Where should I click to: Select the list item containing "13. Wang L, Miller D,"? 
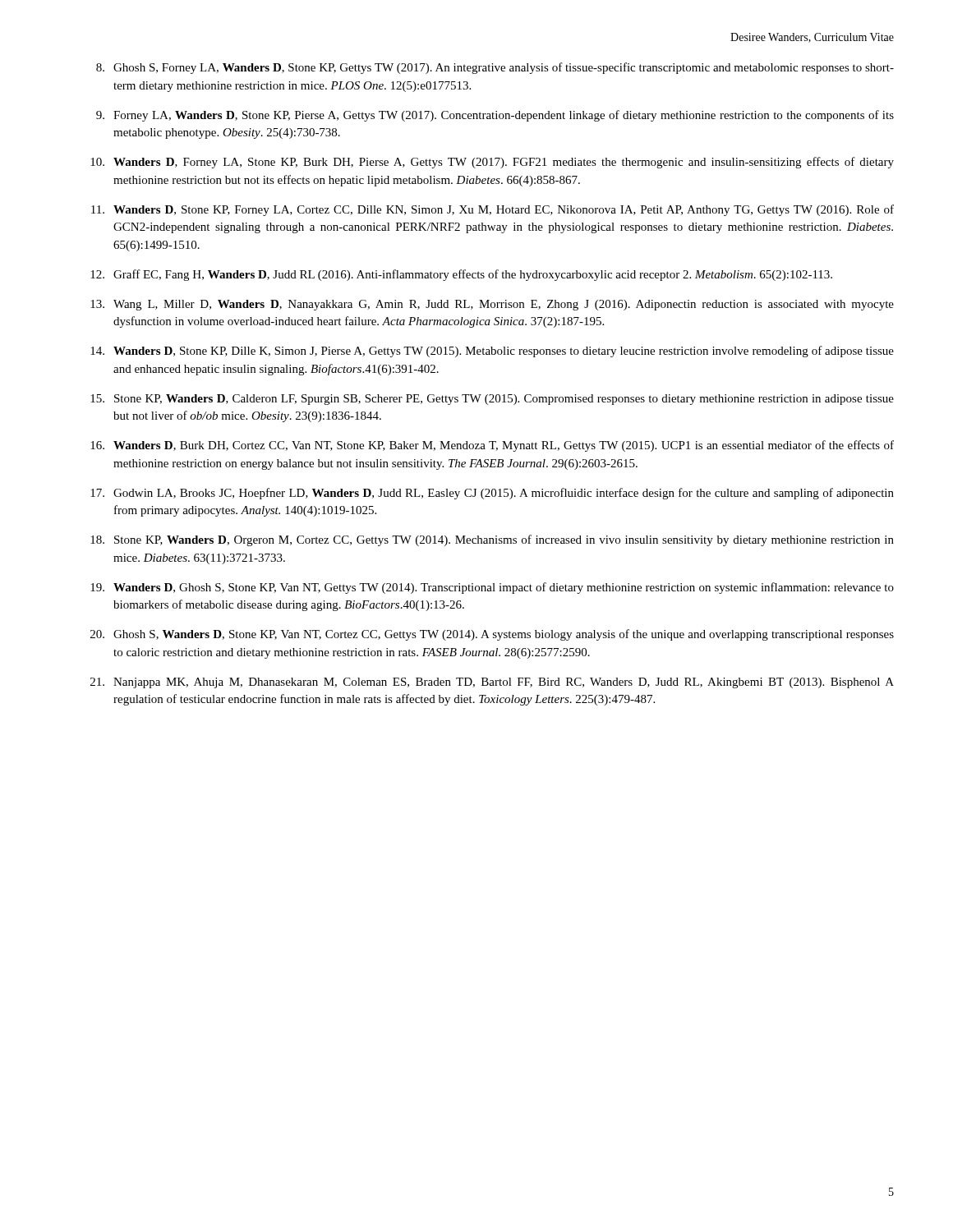(x=484, y=313)
